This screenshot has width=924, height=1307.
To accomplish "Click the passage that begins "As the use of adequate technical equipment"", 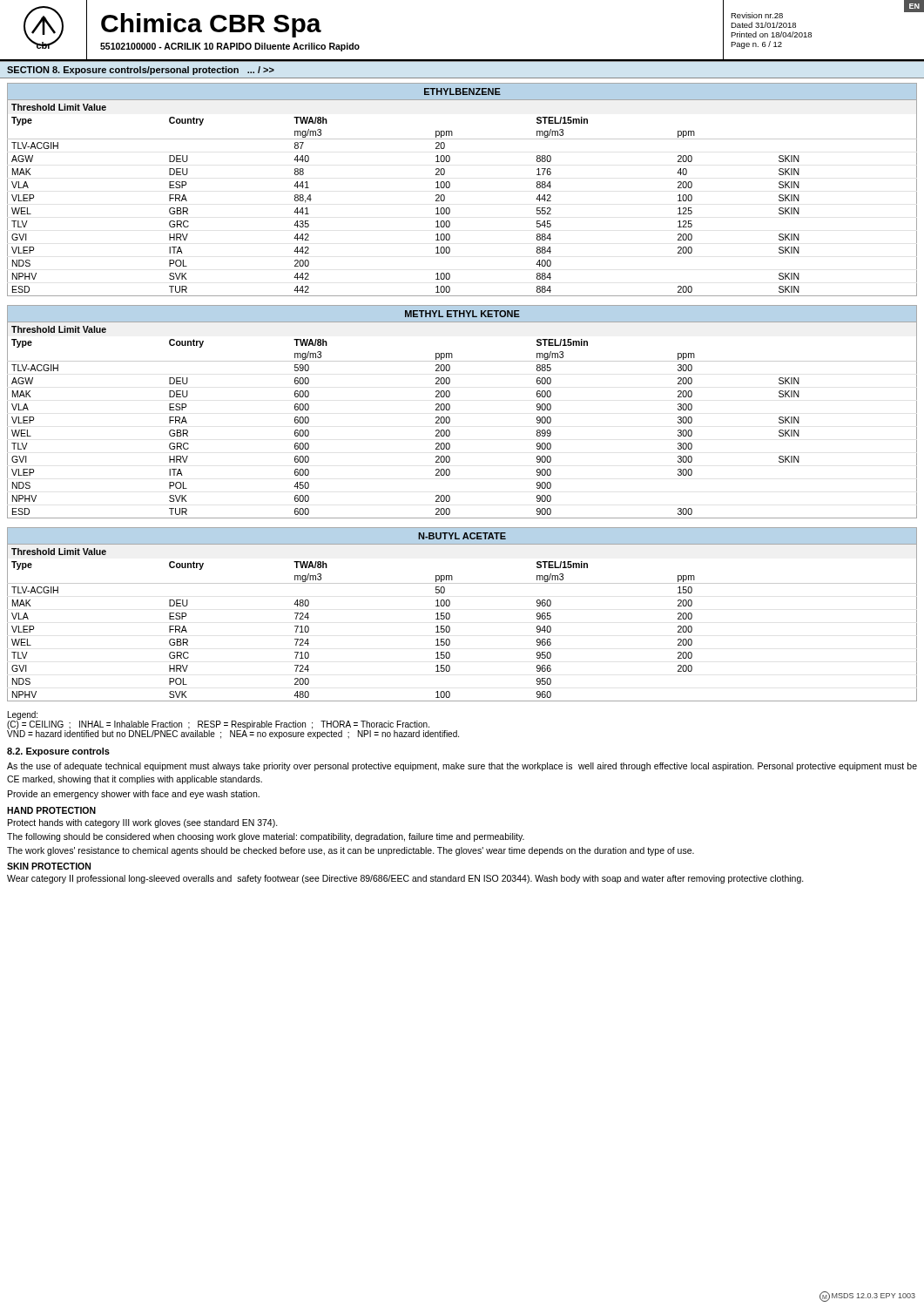I will tap(462, 773).
